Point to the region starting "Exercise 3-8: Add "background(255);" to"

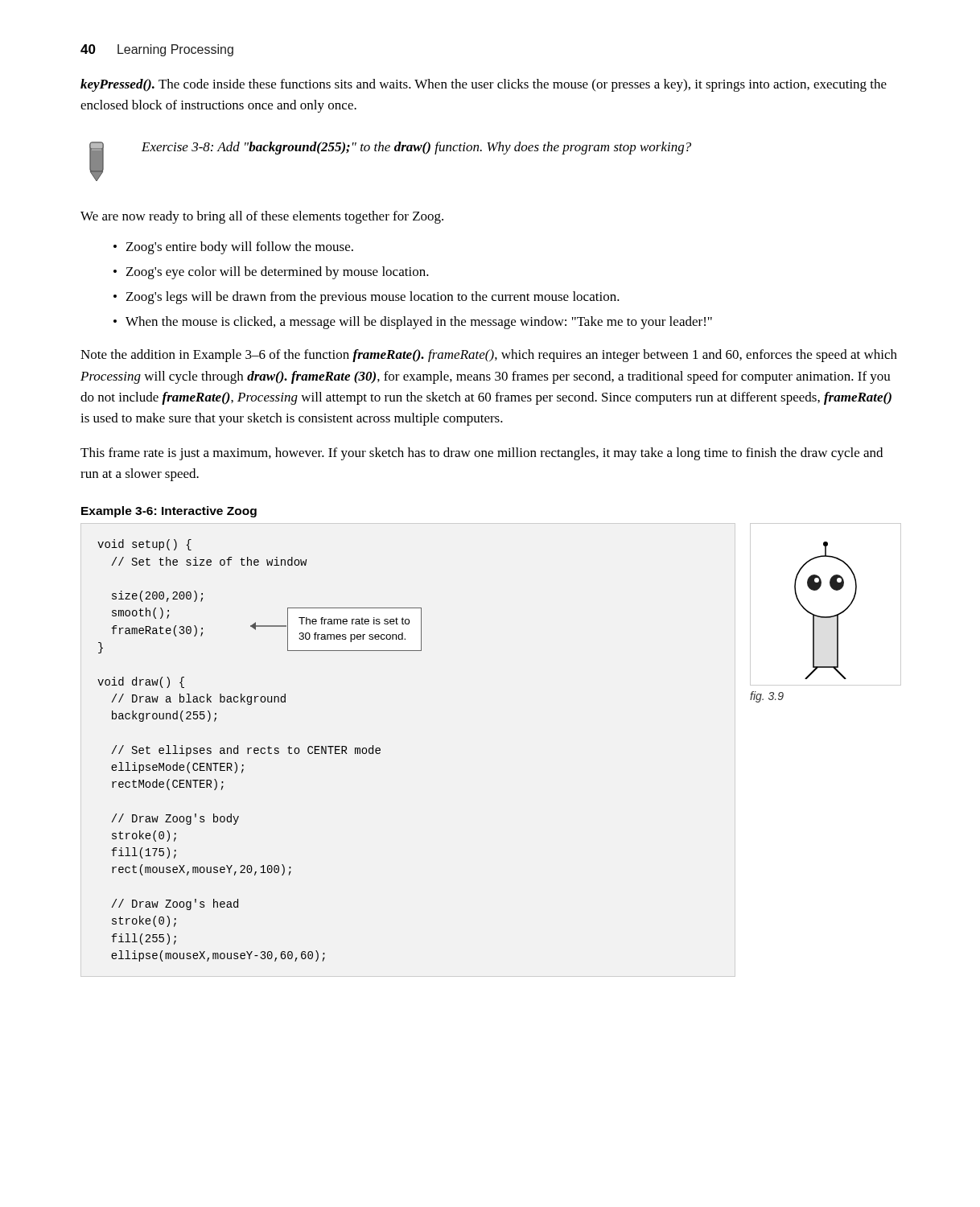pos(416,147)
